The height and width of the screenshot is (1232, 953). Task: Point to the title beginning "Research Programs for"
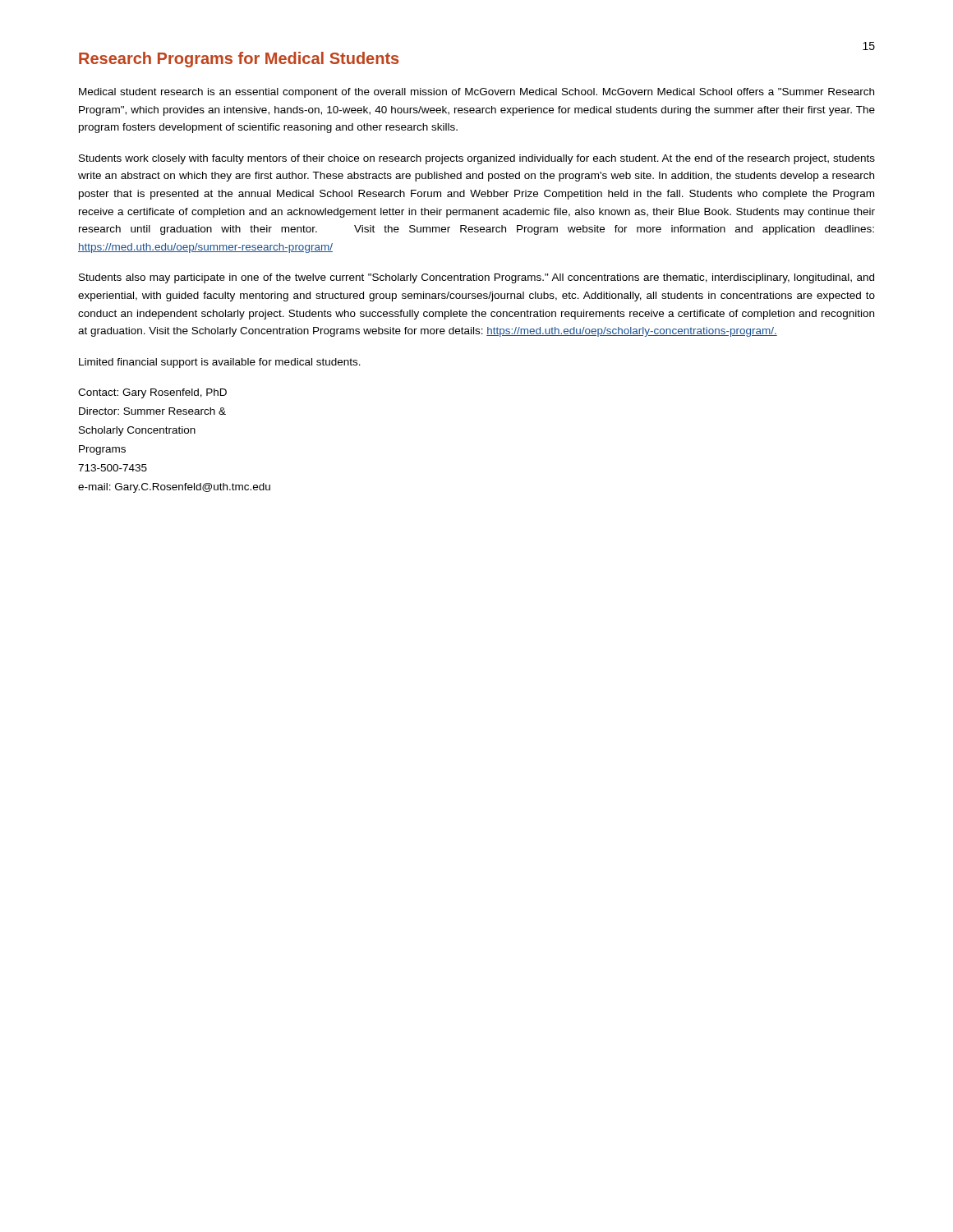coord(239,60)
